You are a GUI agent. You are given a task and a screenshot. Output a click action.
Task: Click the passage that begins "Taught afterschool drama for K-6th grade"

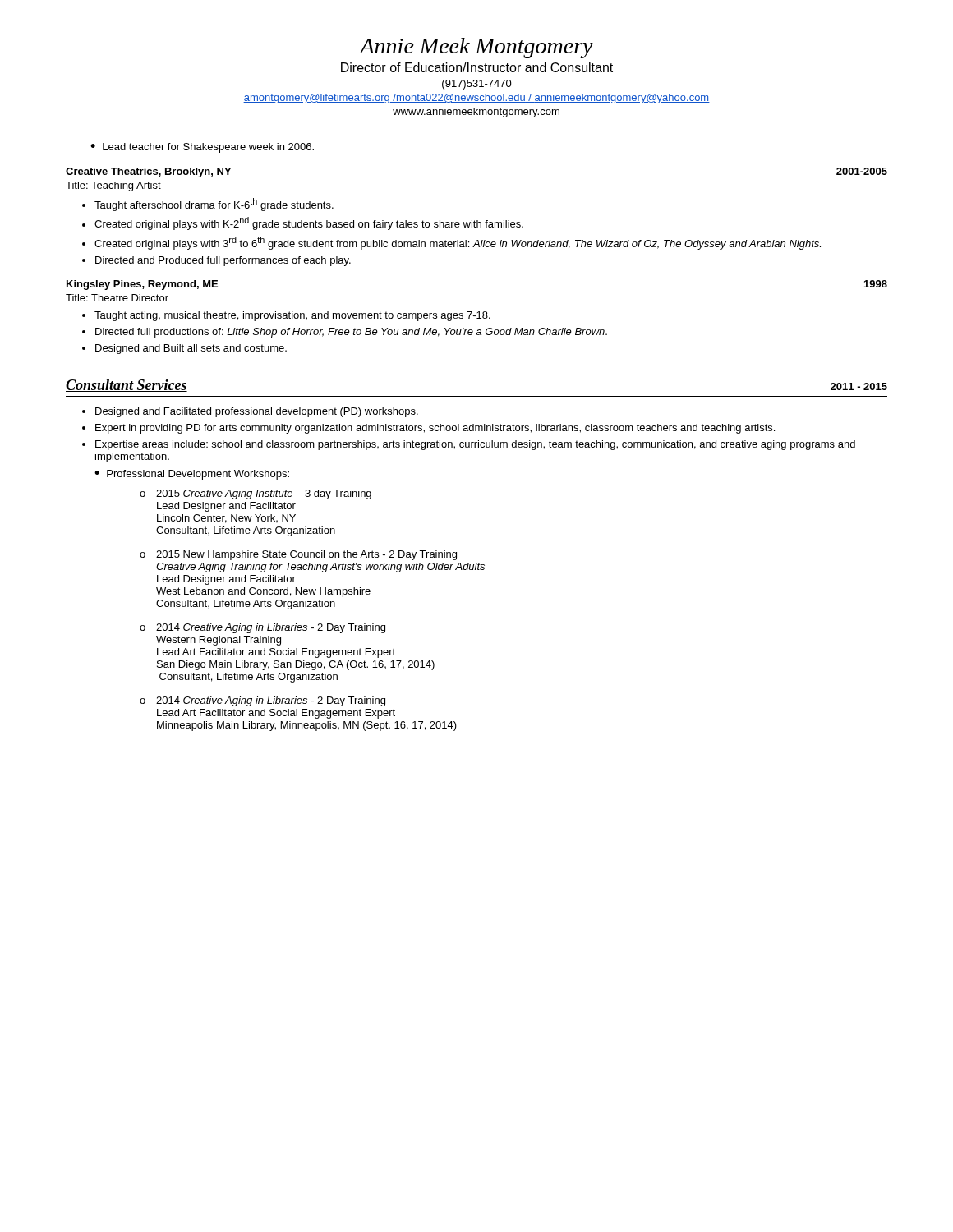(214, 204)
